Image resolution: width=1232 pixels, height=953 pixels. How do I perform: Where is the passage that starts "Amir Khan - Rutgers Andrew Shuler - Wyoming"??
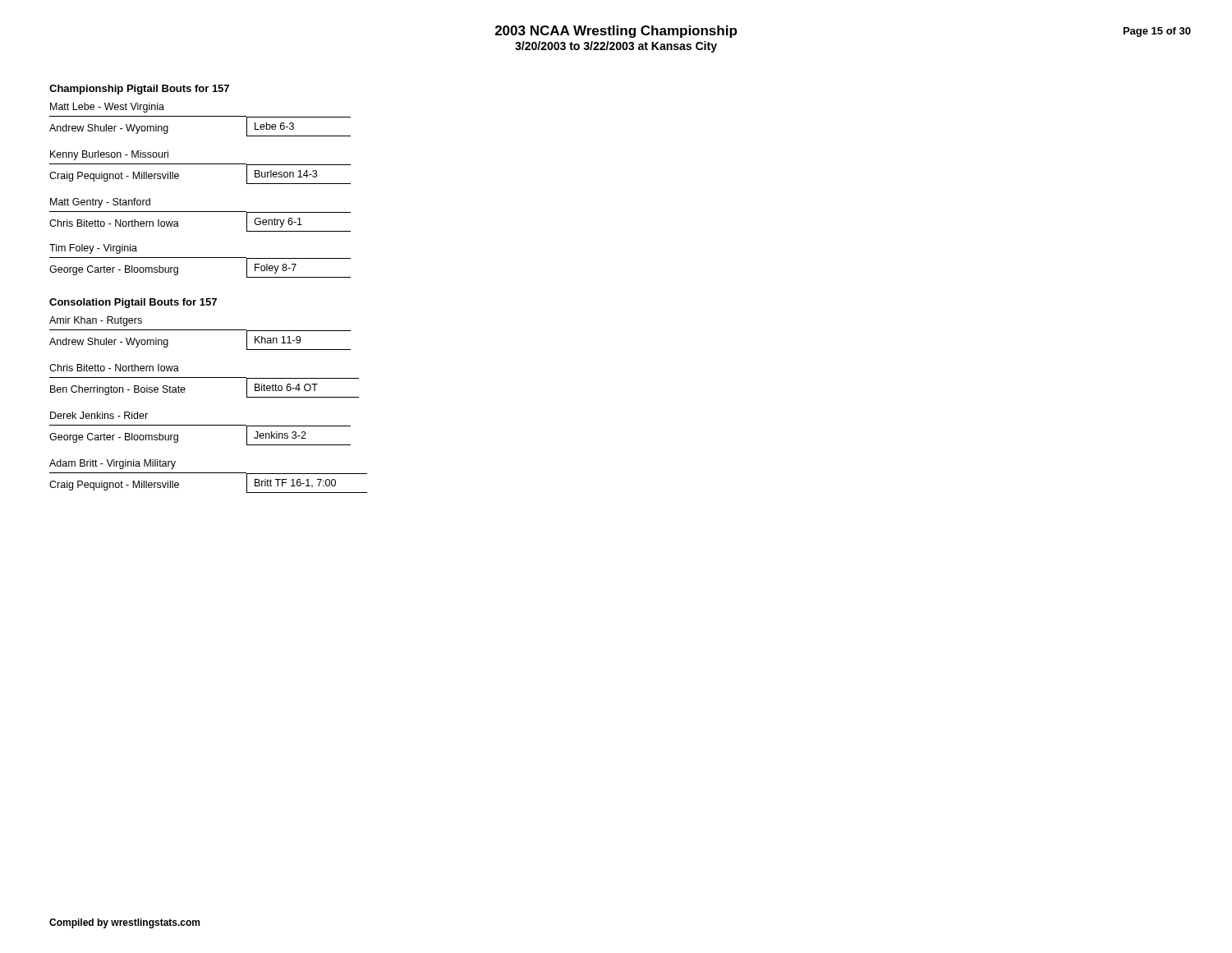[200, 331]
